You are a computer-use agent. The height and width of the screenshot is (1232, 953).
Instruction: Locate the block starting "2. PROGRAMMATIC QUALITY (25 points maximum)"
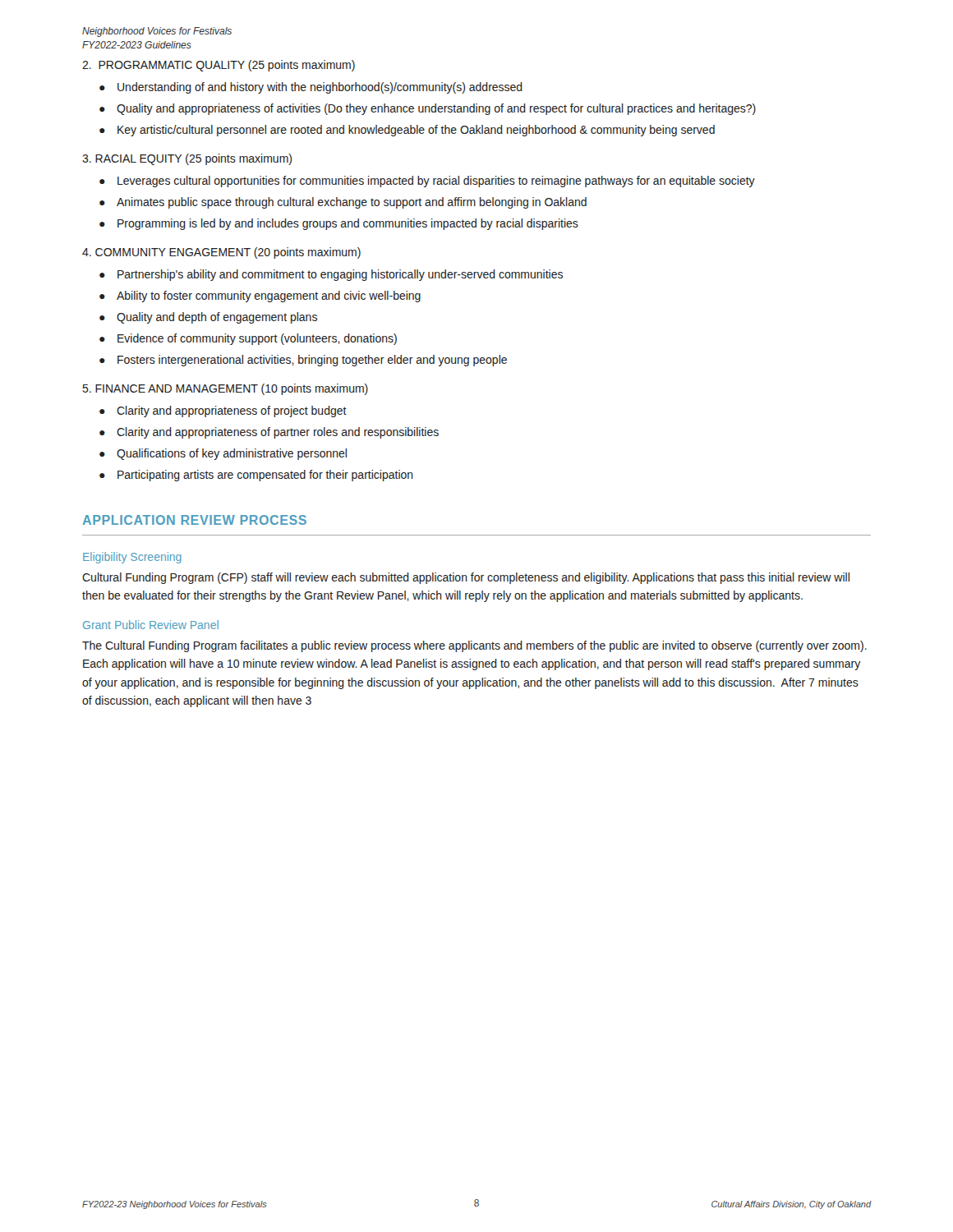219,65
